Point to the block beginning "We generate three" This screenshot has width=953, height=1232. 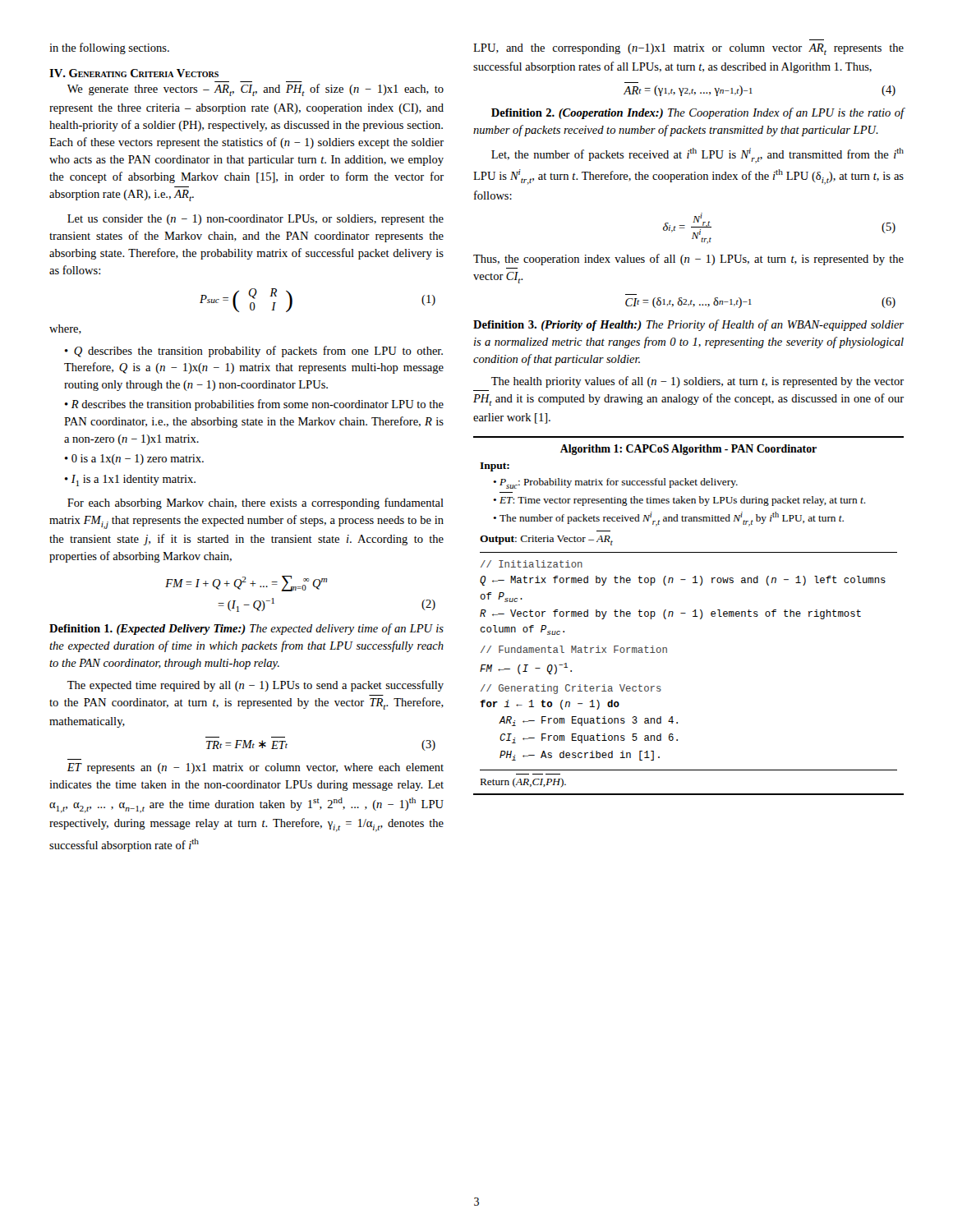tap(246, 180)
